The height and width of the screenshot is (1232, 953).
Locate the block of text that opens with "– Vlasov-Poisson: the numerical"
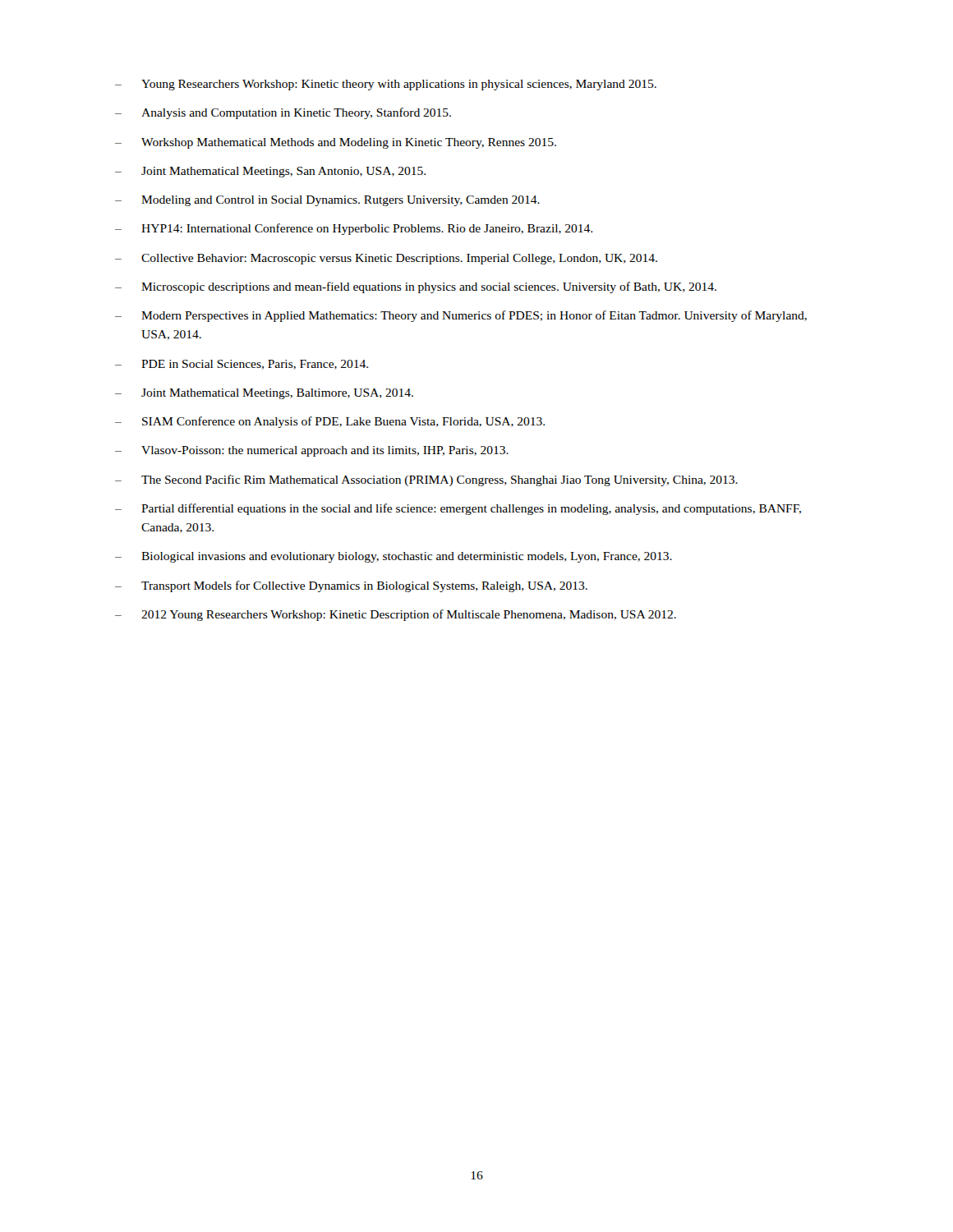pyautogui.click(x=476, y=450)
